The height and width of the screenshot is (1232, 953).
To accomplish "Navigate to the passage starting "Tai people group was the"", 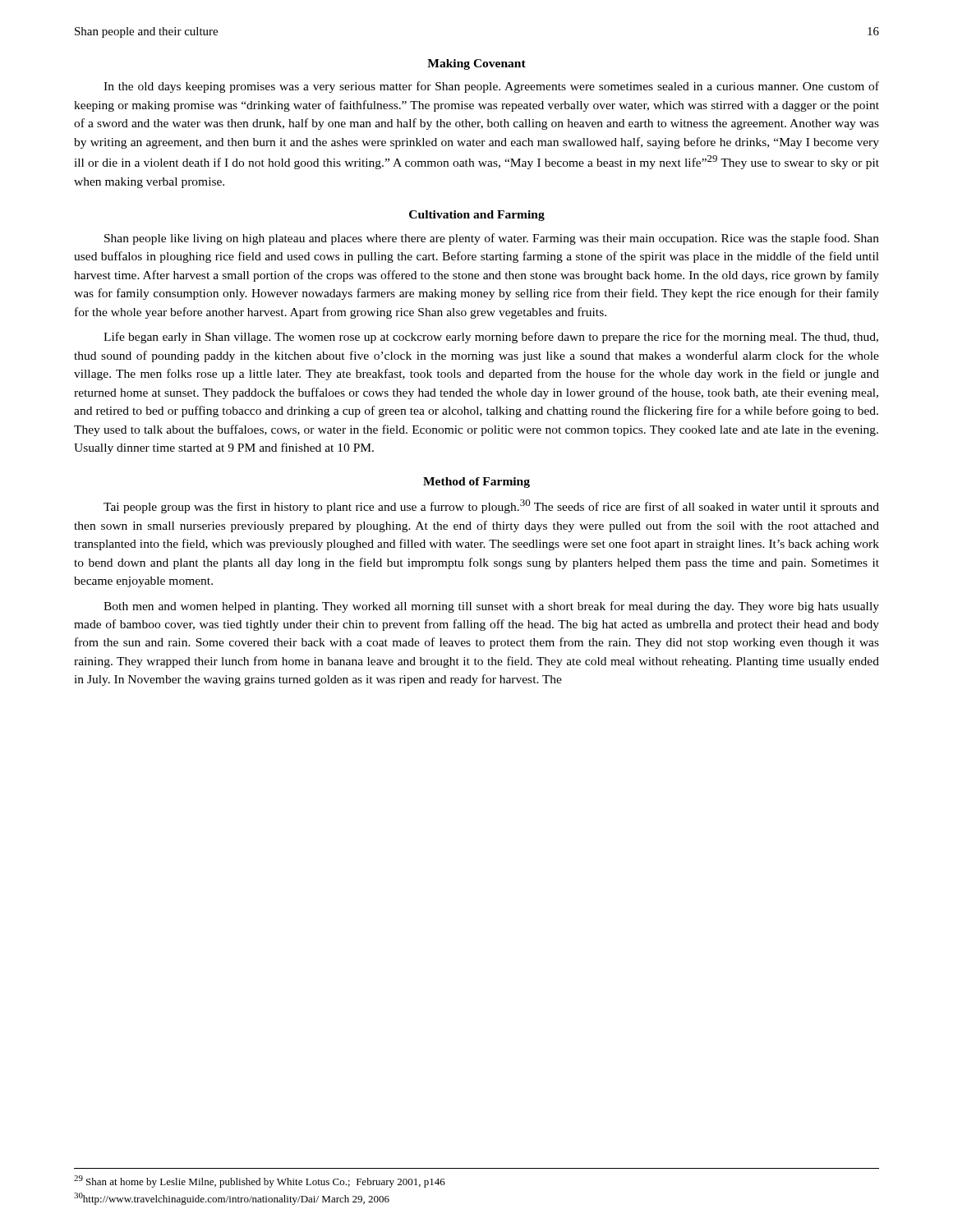I will point(476,592).
